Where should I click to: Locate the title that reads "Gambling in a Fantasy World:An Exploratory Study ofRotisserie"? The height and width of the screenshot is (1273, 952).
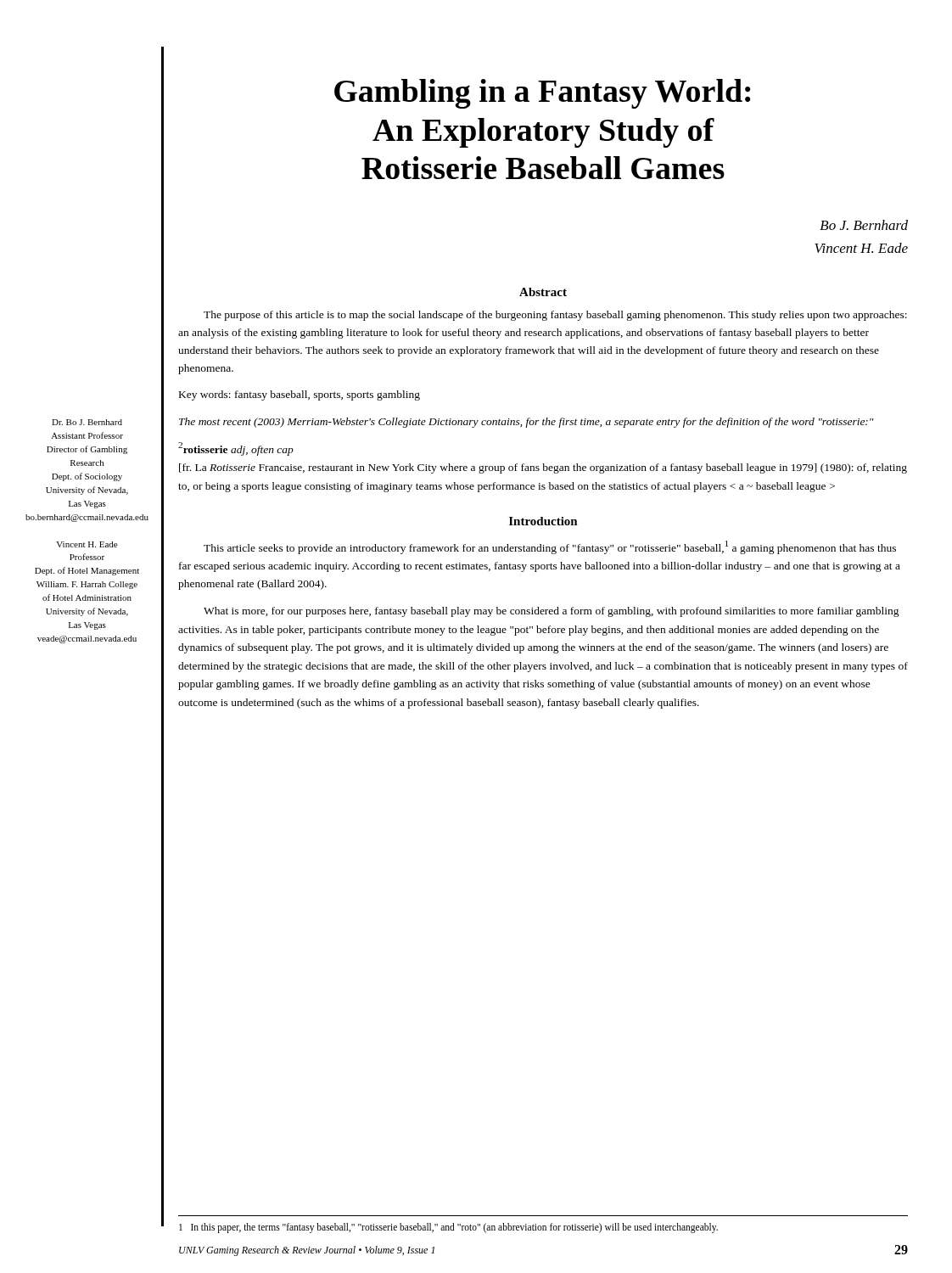coord(543,130)
